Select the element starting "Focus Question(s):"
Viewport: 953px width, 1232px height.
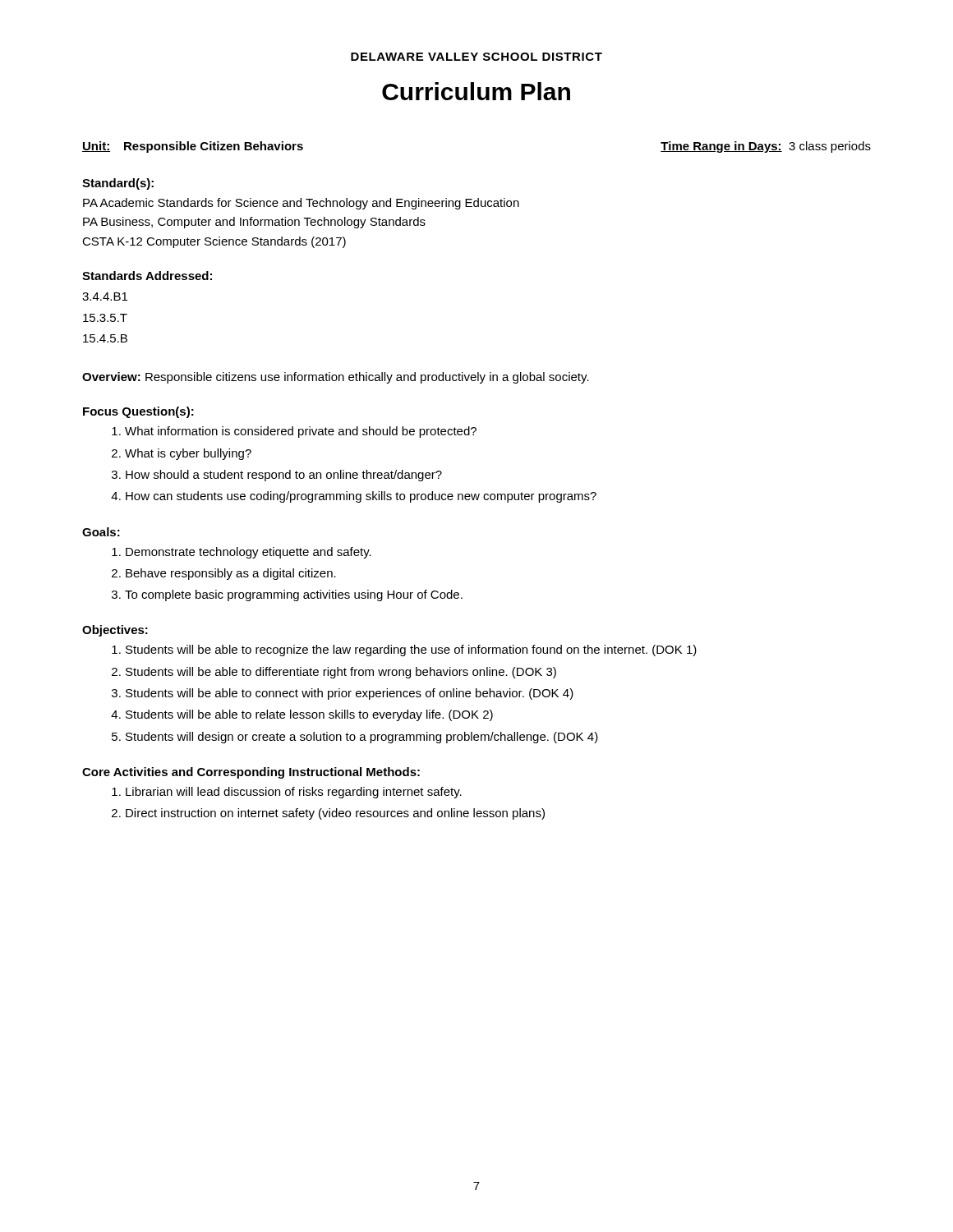(x=138, y=411)
